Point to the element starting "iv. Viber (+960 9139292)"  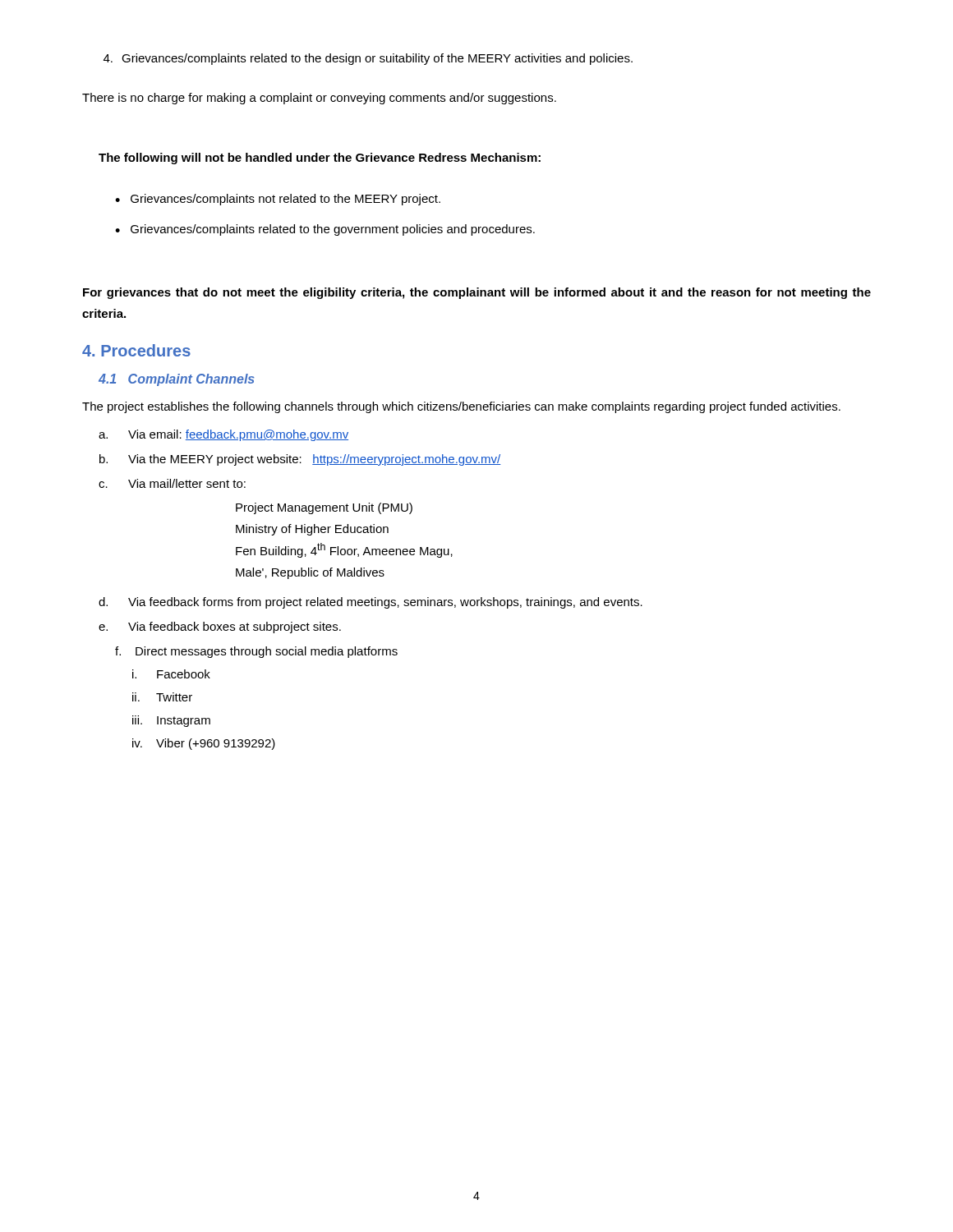click(204, 744)
